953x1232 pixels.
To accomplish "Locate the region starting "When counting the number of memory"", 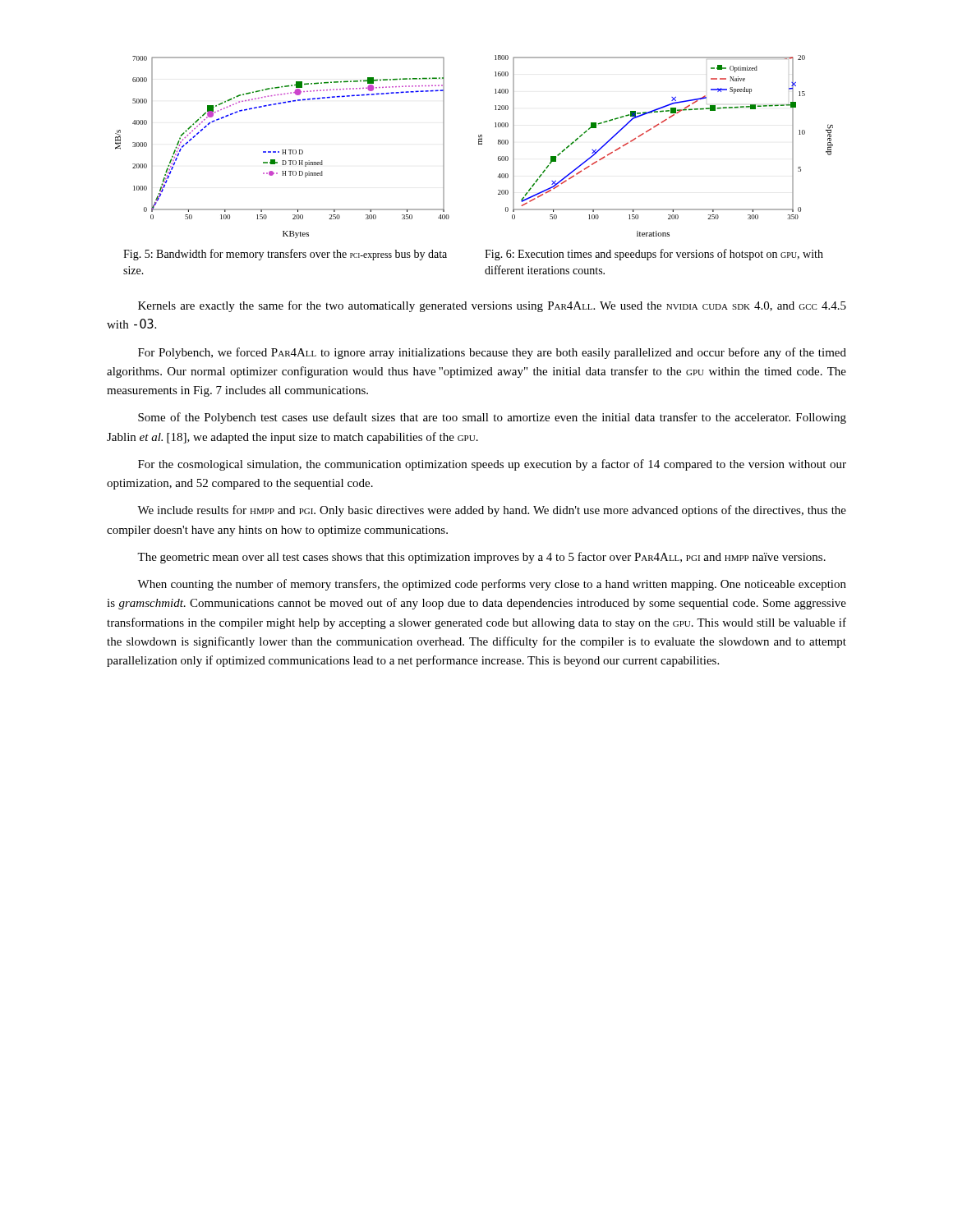I will pyautogui.click(x=476, y=622).
